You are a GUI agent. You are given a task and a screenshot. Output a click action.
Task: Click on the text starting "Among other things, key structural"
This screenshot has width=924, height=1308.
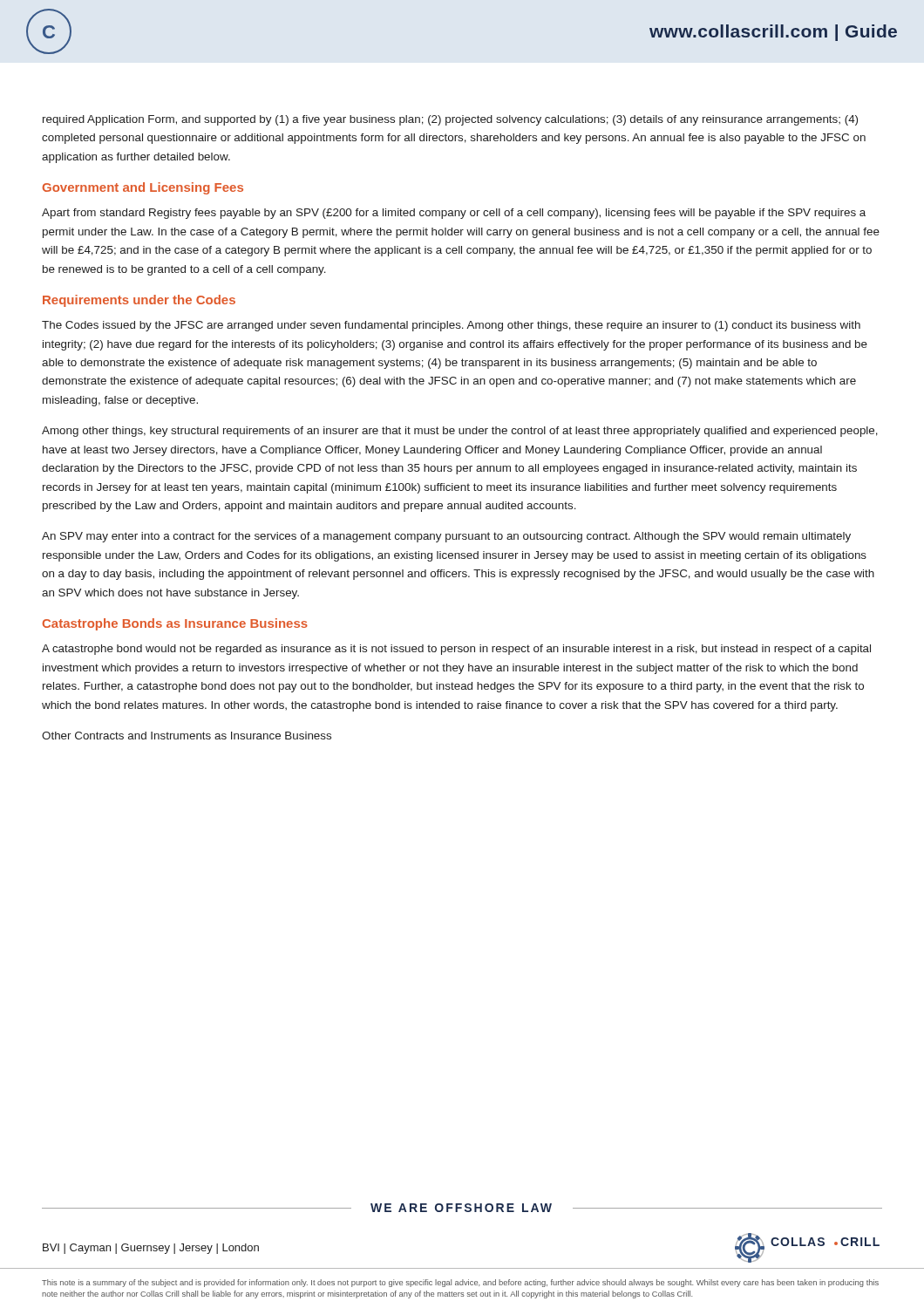pyautogui.click(x=460, y=468)
